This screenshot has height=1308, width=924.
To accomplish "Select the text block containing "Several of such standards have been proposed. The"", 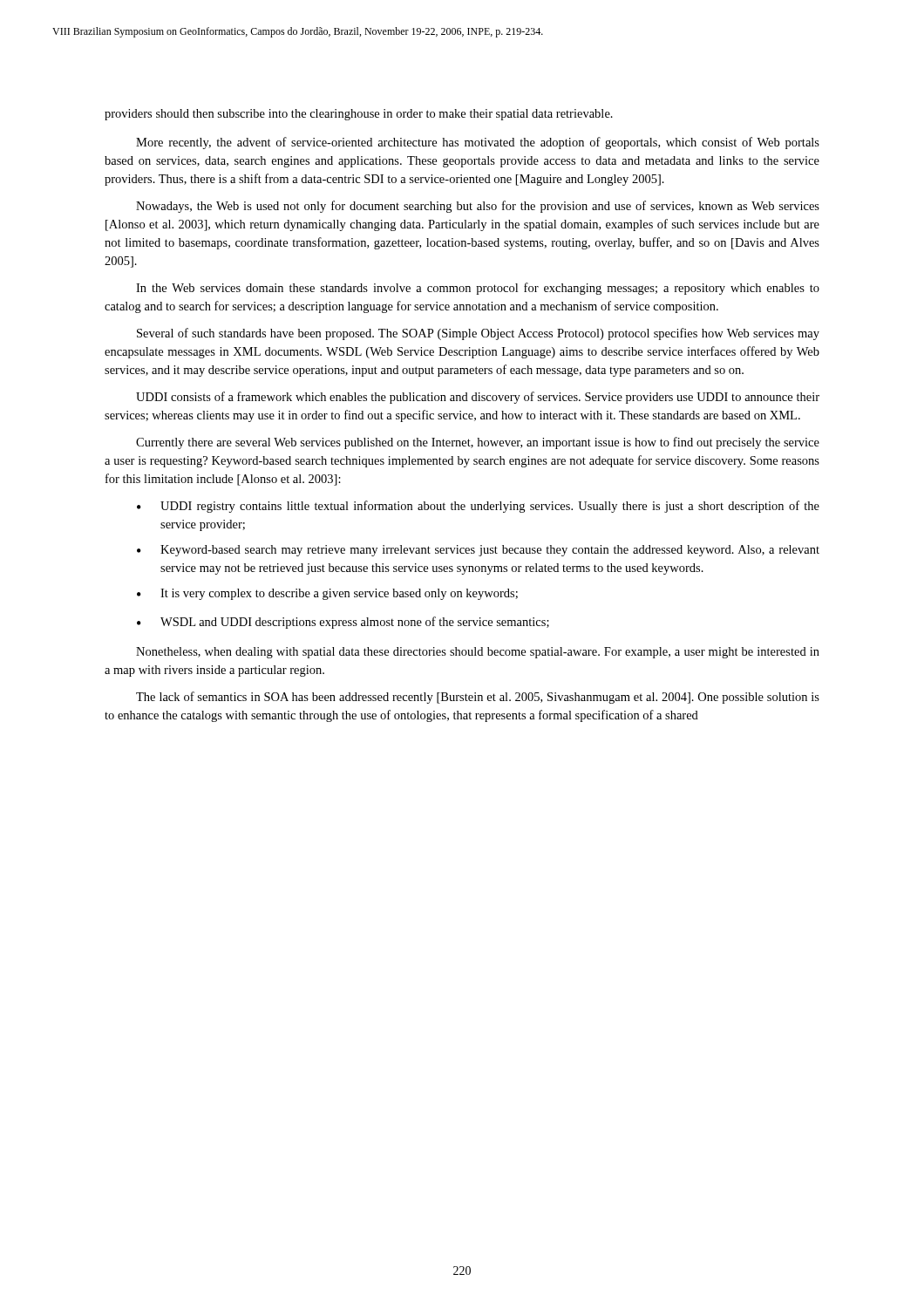I will click(x=462, y=352).
